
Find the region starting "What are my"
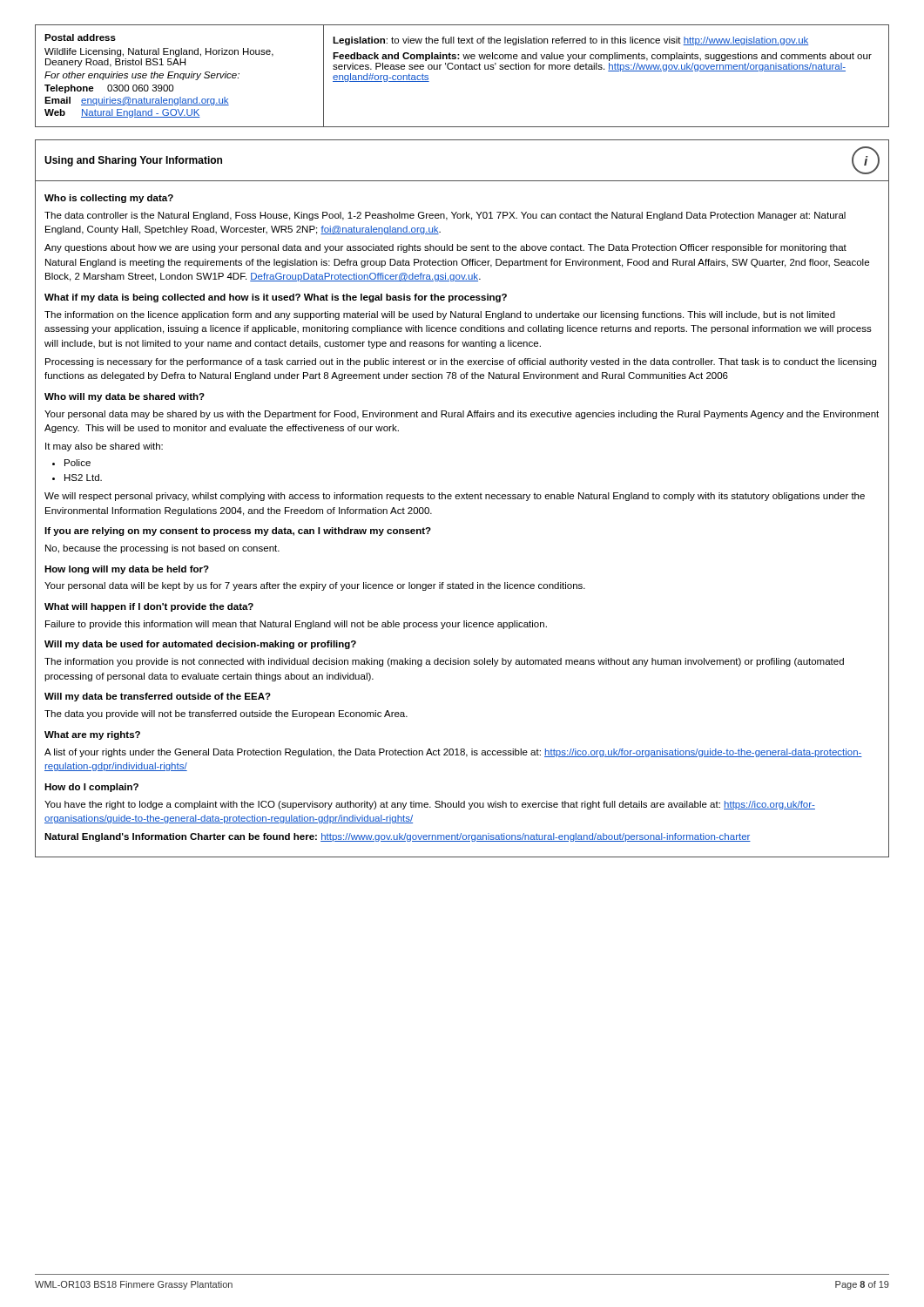(93, 734)
